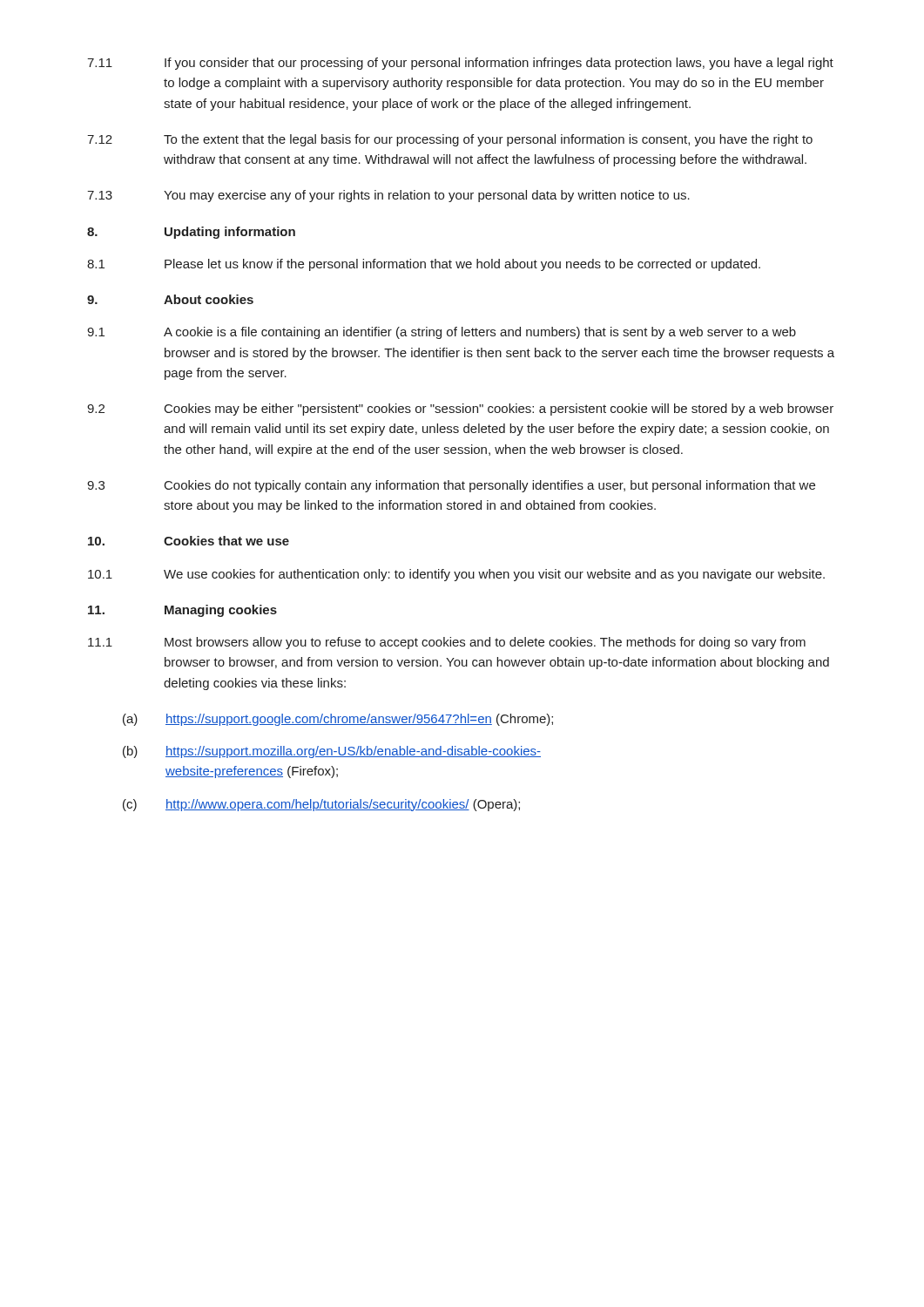Find the list item that reads "(c) http://www.opera.com/help/tutorials/security/cookies/ (Opera);"
This screenshot has height=1307, width=924.
(479, 803)
